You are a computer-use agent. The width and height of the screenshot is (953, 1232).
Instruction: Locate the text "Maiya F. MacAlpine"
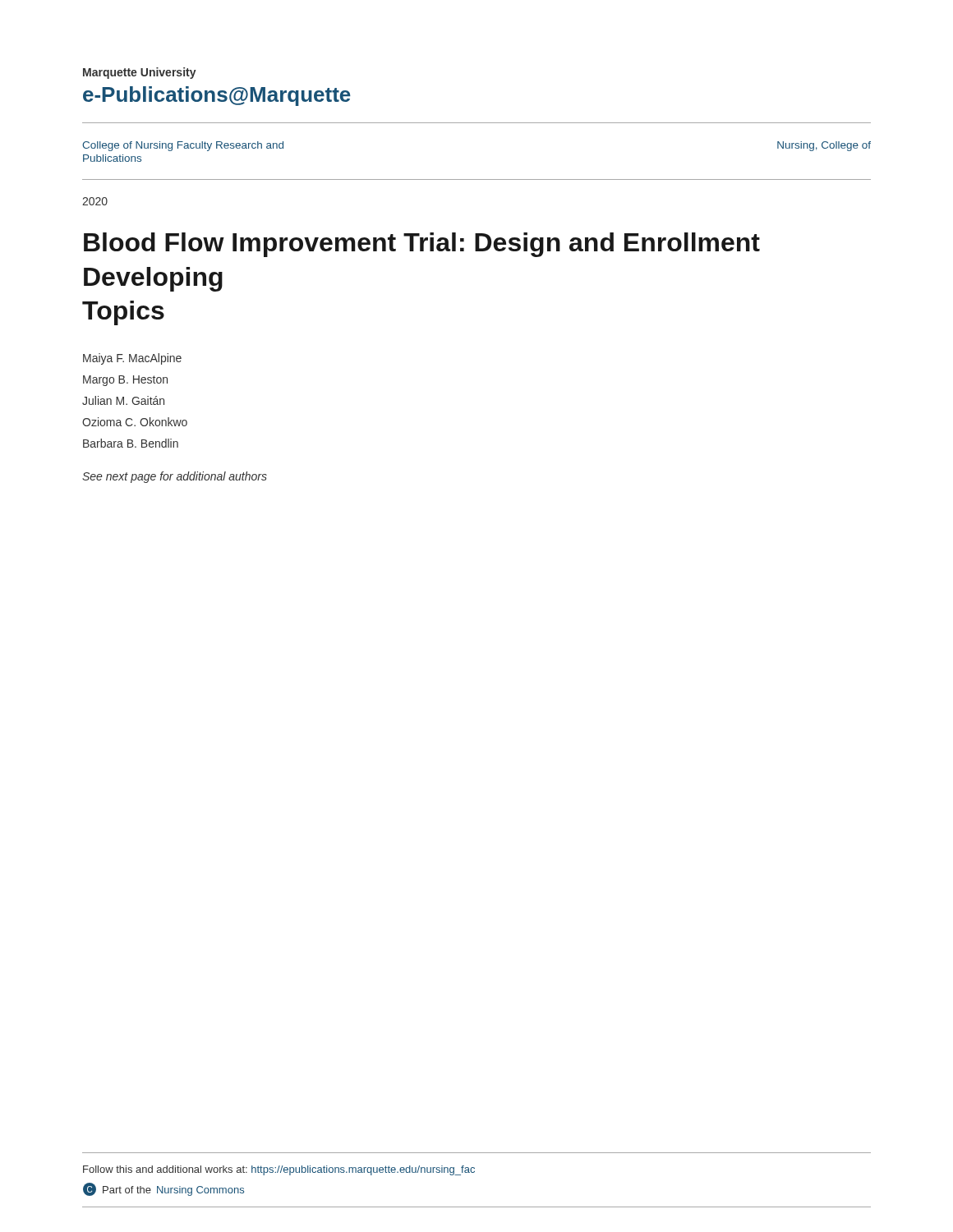(x=132, y=358)
